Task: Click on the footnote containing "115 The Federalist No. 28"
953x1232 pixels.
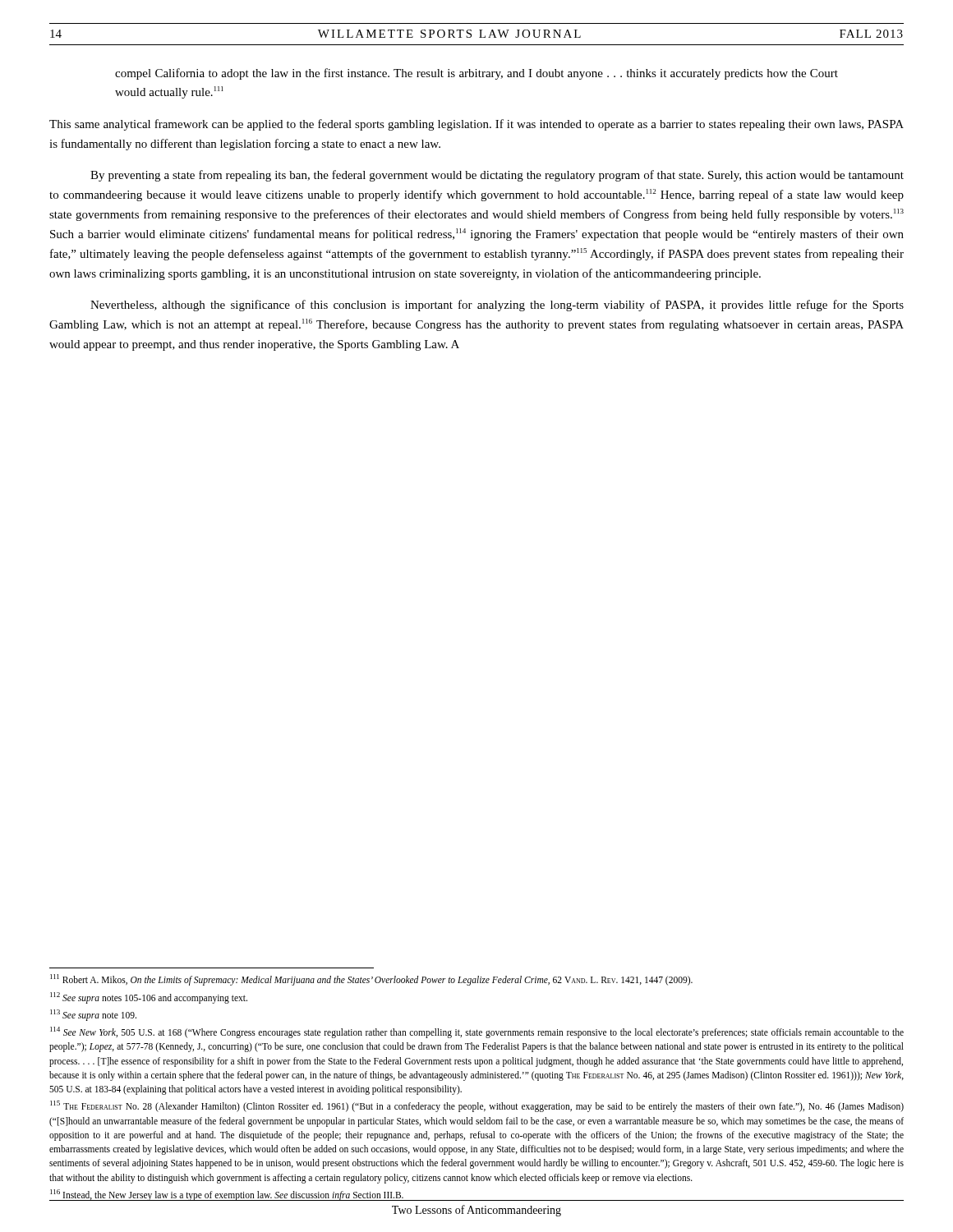Action: pyautogui.click(x=476, y=1141)
